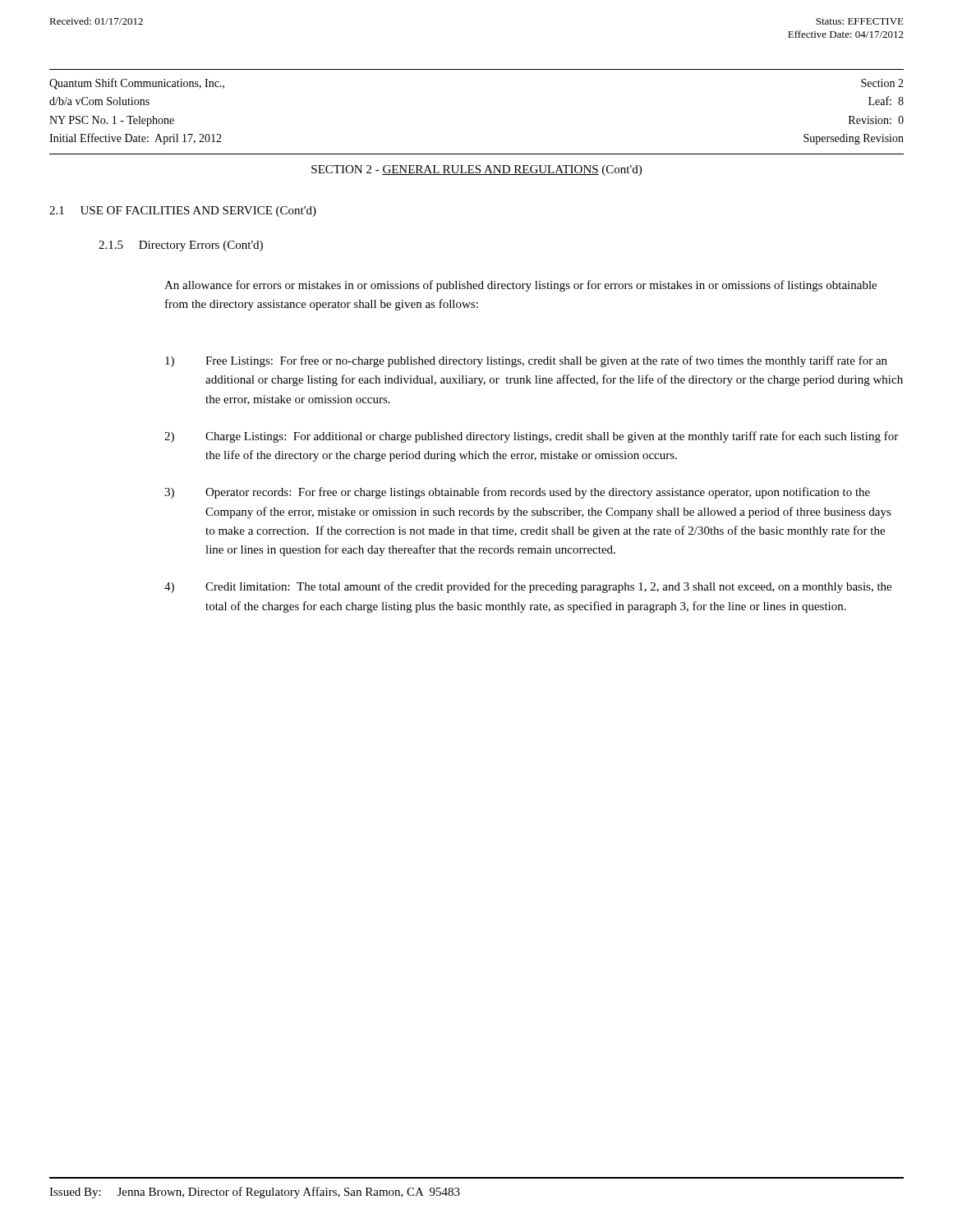Click on the text block containing "An allowance for errors or mistakes in"
Screen dimensions: 1232x953
(x=521, y=295)
